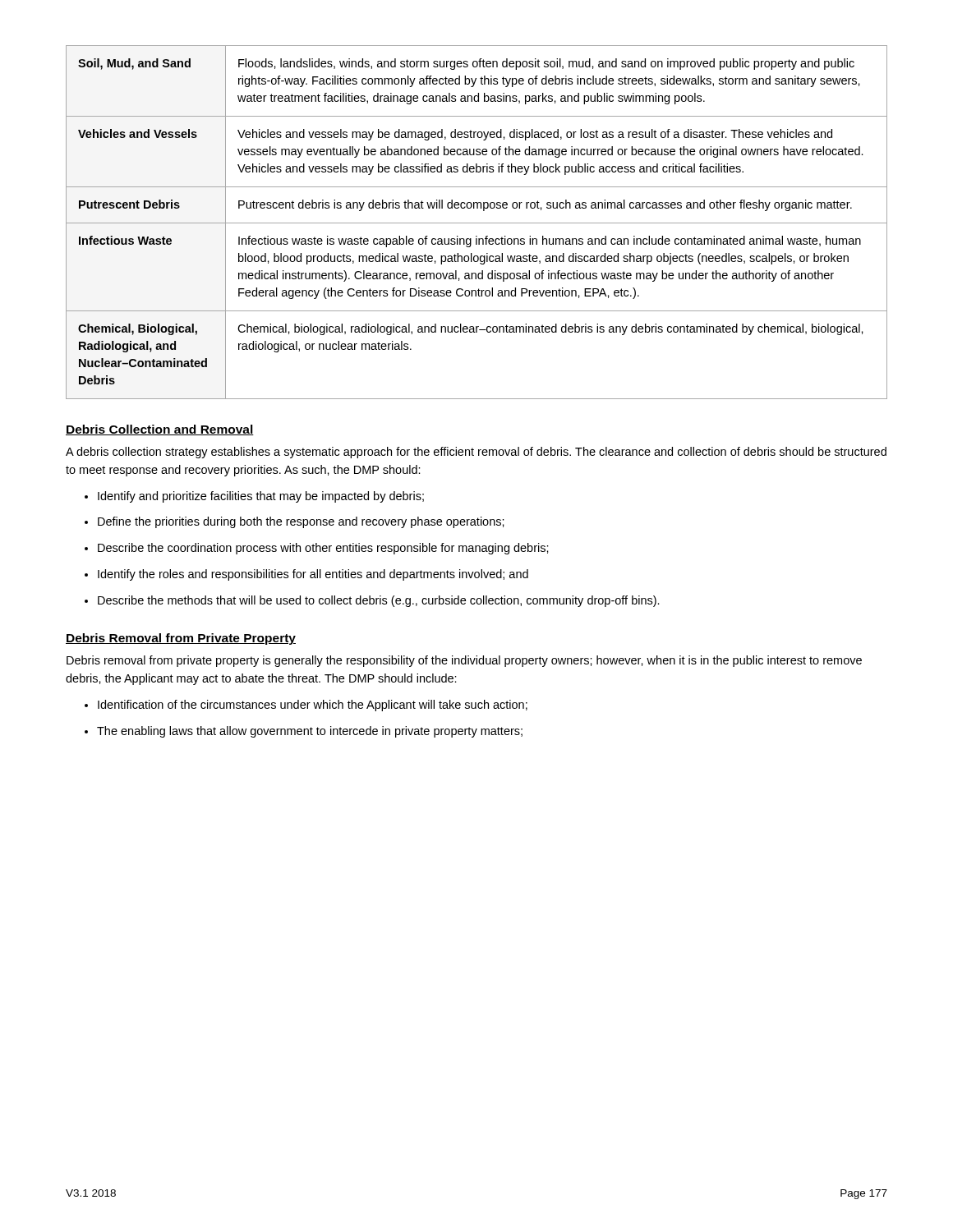Point to the element starting "Identification of the circumstances under which the"
Viewport: 953px width, 1232px height.
tap(476, 705)
